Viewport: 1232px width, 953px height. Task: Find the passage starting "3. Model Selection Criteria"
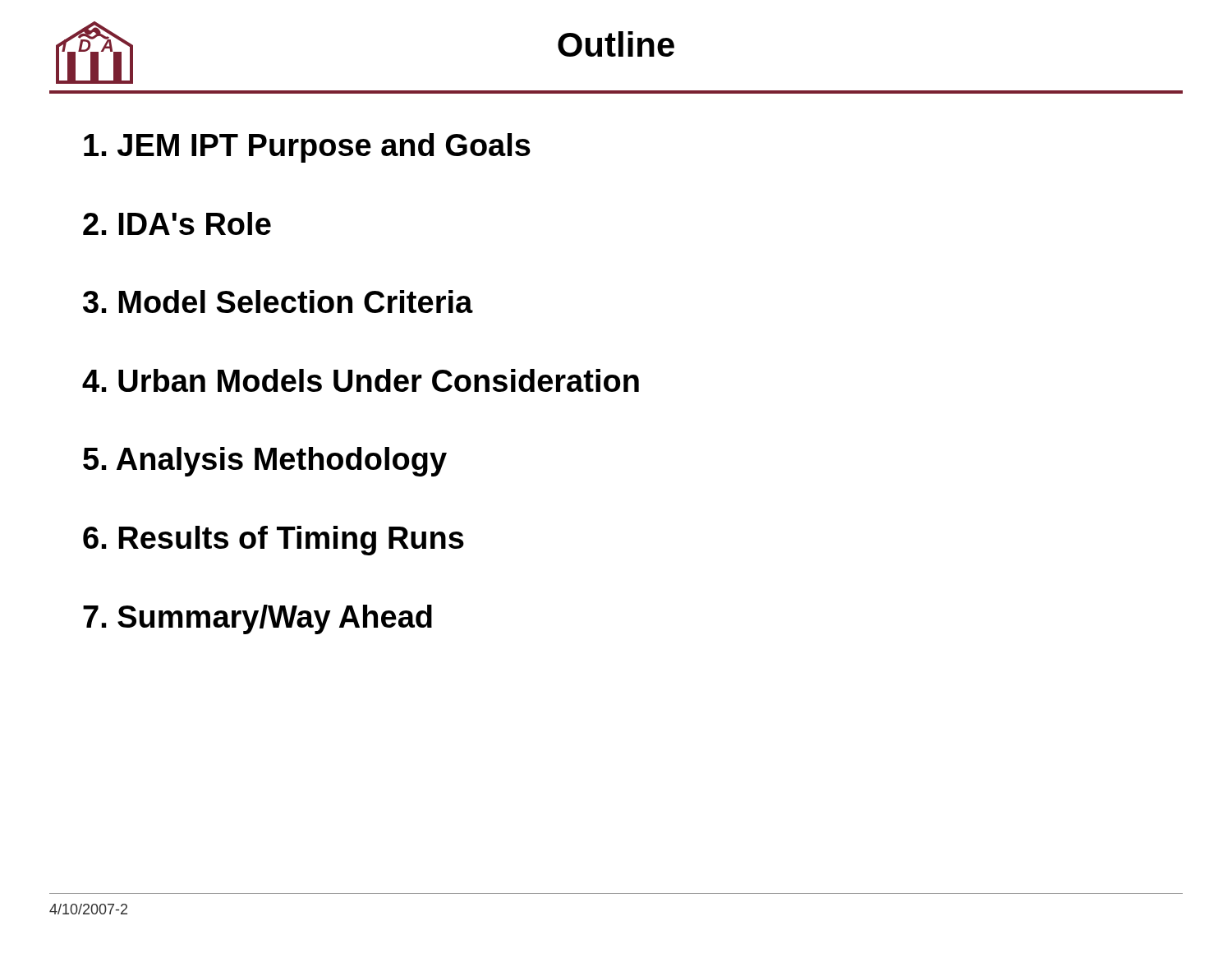277,302
